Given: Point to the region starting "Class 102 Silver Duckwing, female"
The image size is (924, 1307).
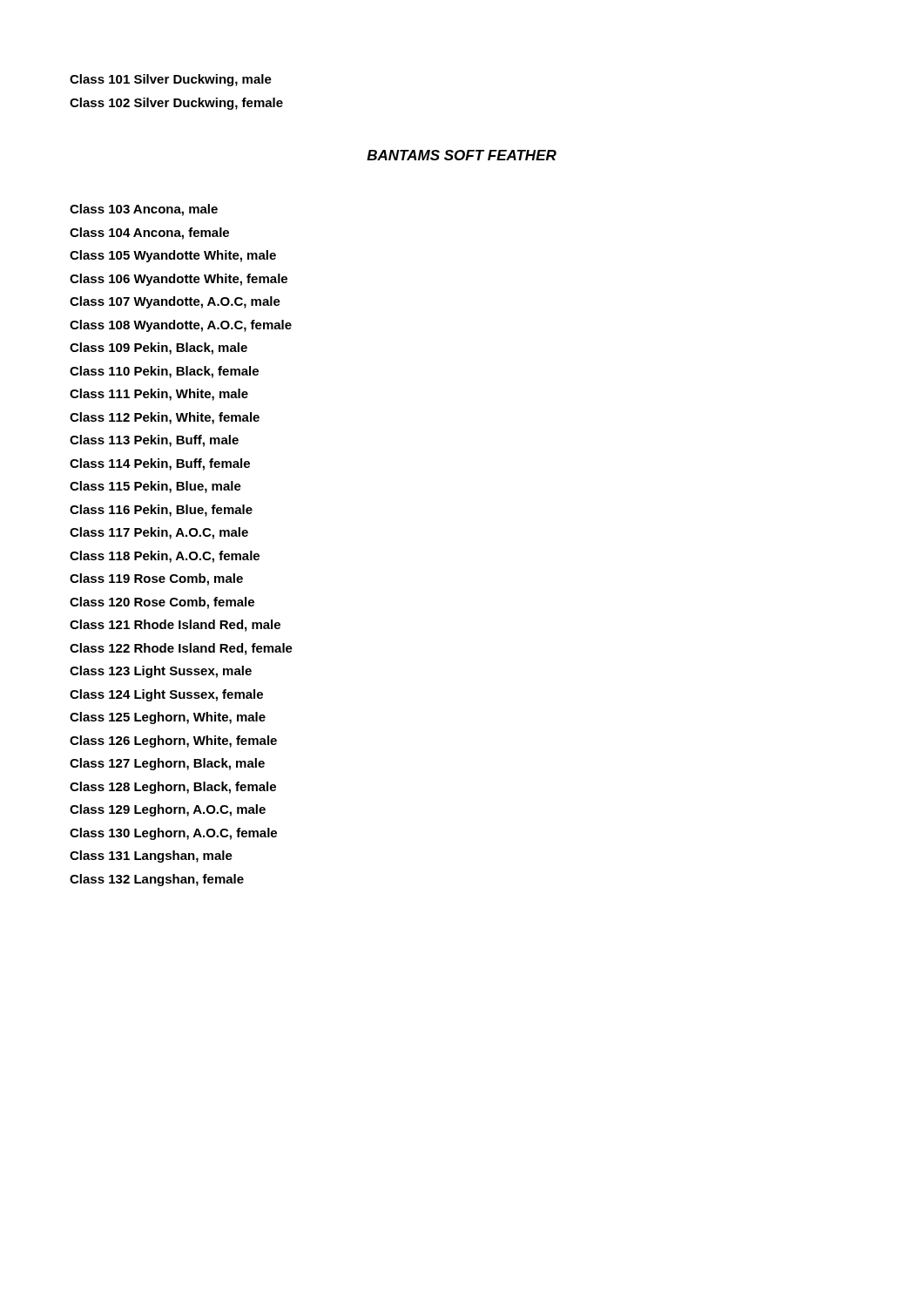Looking at the screenshot, I should (176, 102).
